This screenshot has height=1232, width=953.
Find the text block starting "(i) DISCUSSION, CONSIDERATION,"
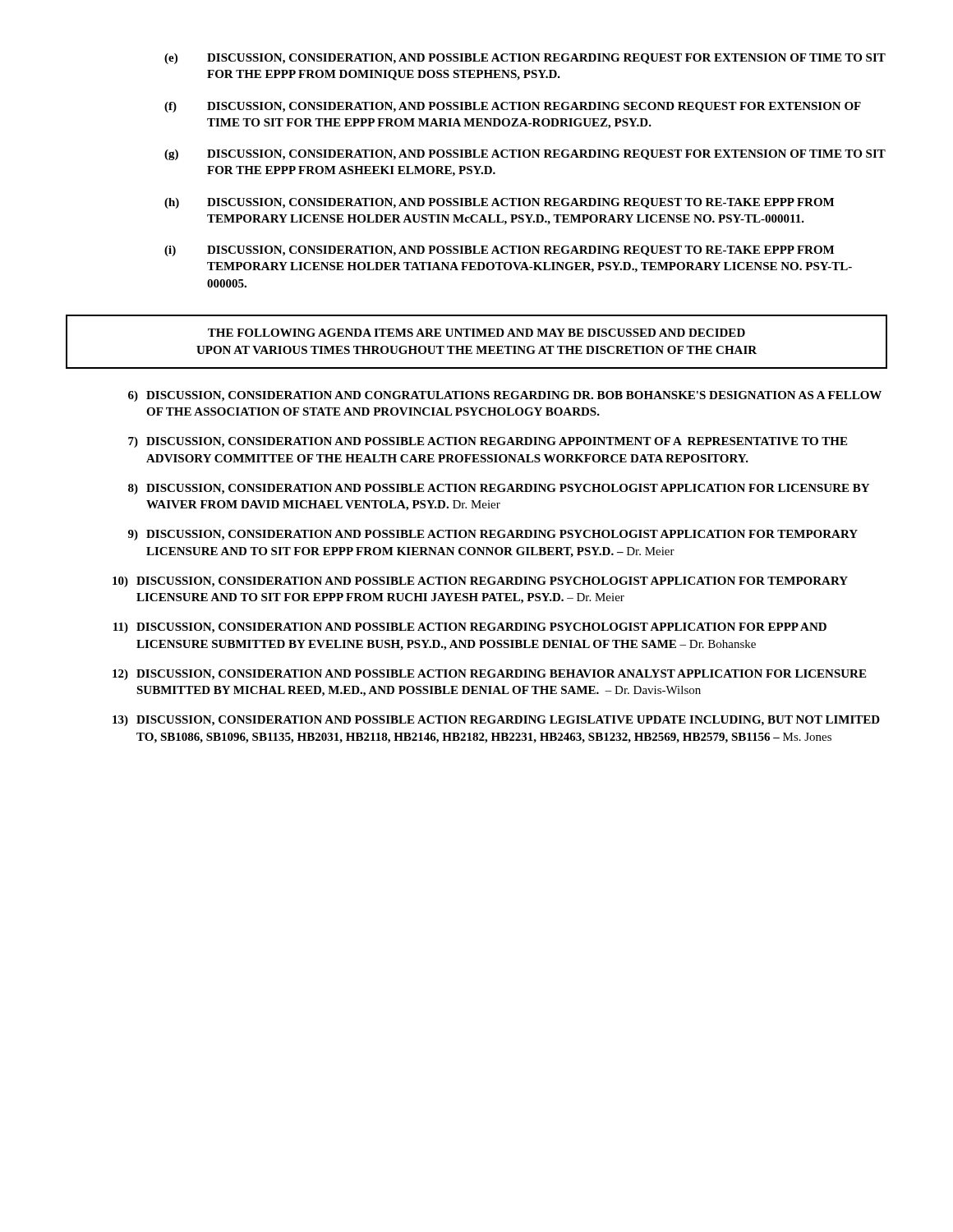[x=526, y=266]
